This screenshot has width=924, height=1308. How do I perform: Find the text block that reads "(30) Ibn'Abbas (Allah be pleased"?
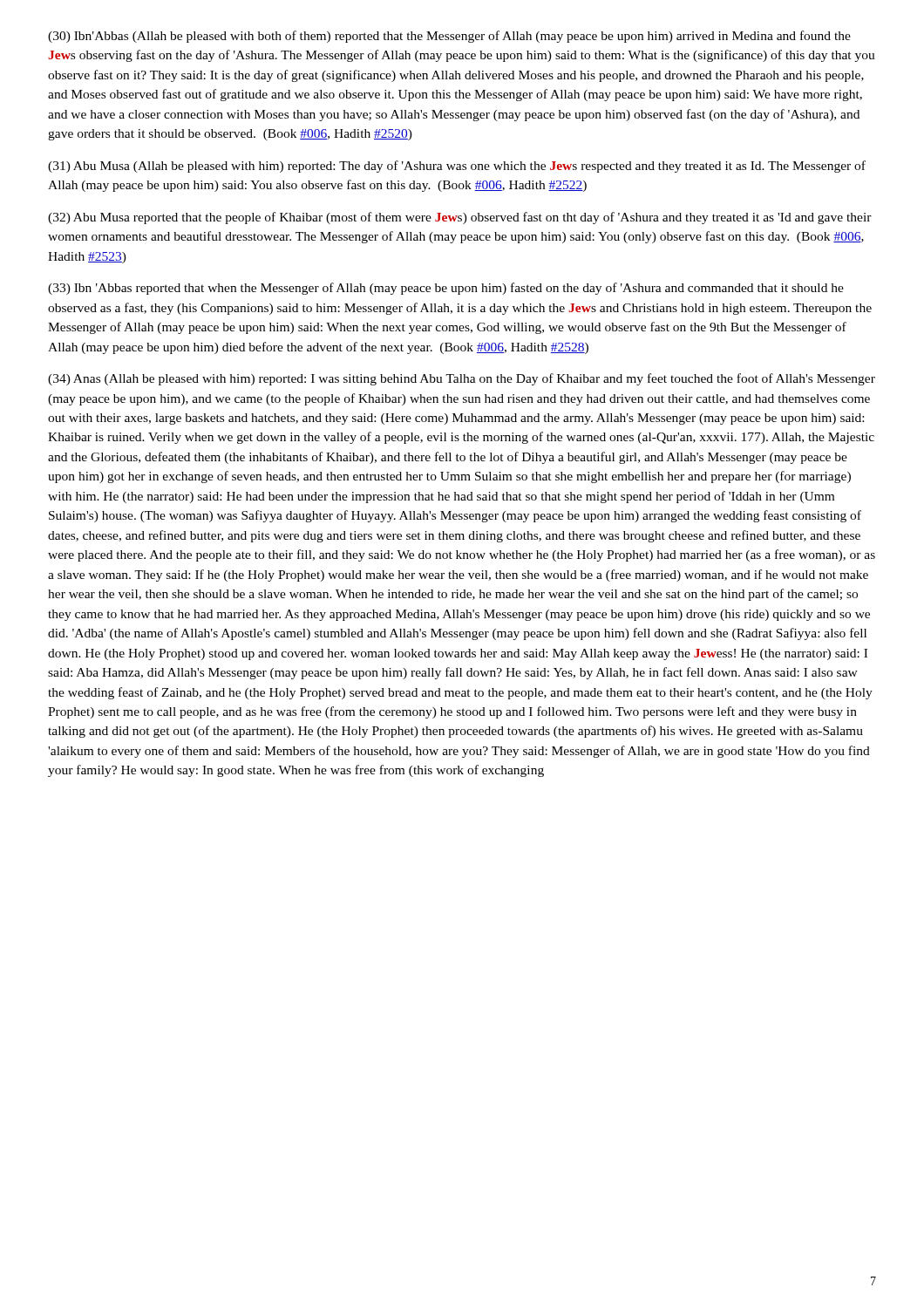461,84
